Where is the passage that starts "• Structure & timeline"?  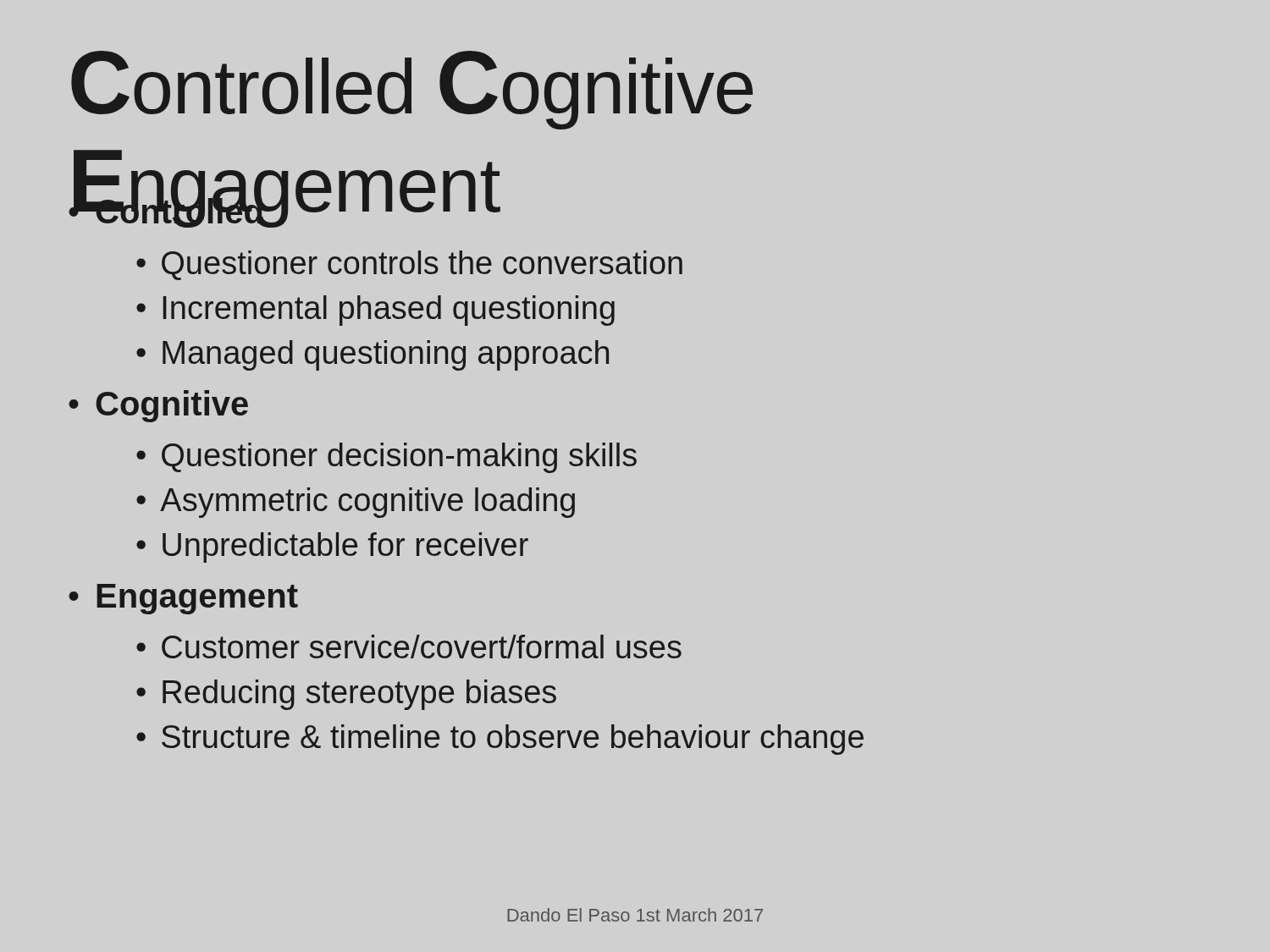(500, 738)
